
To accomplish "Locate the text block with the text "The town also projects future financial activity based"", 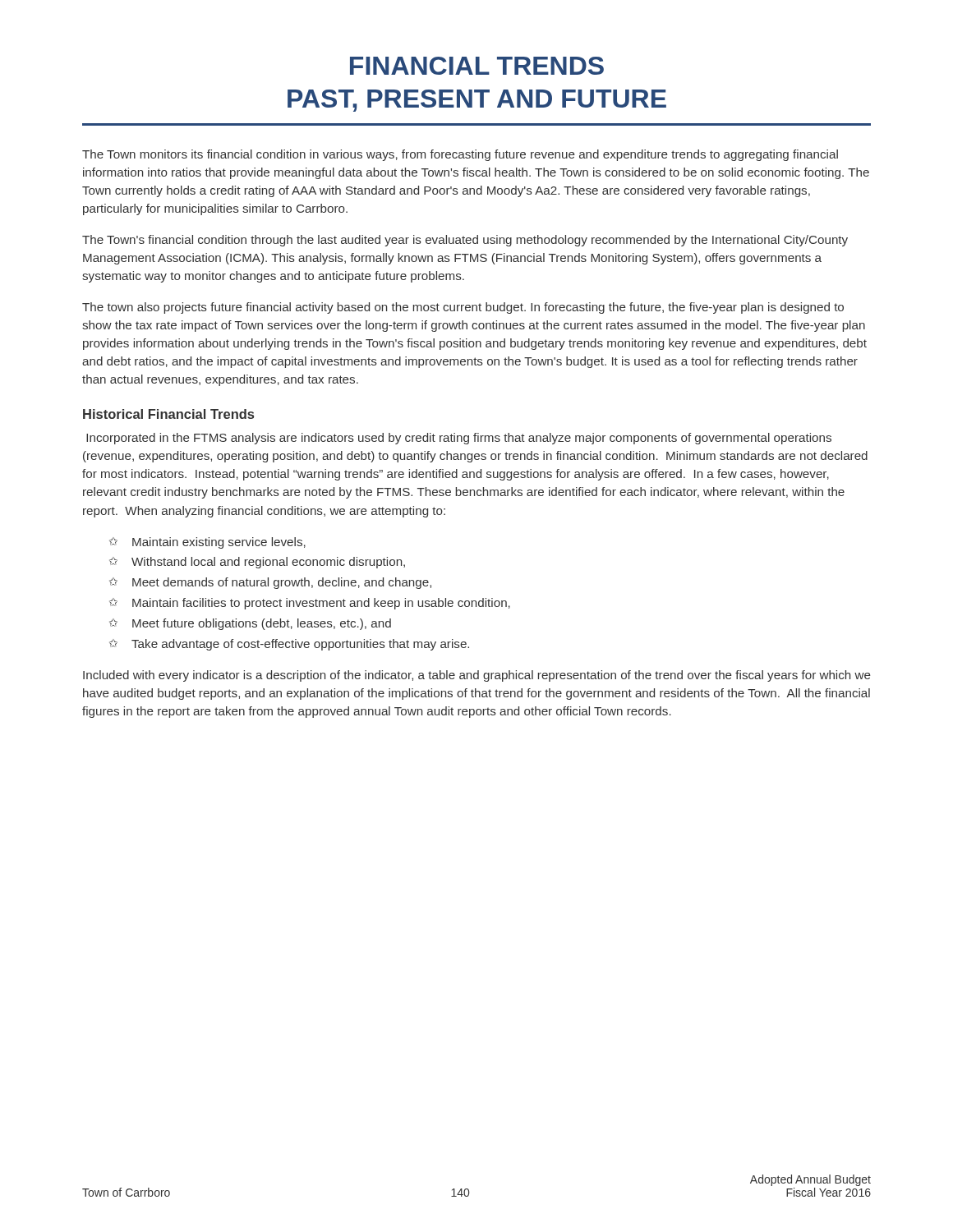I will (x=474, y=343).
